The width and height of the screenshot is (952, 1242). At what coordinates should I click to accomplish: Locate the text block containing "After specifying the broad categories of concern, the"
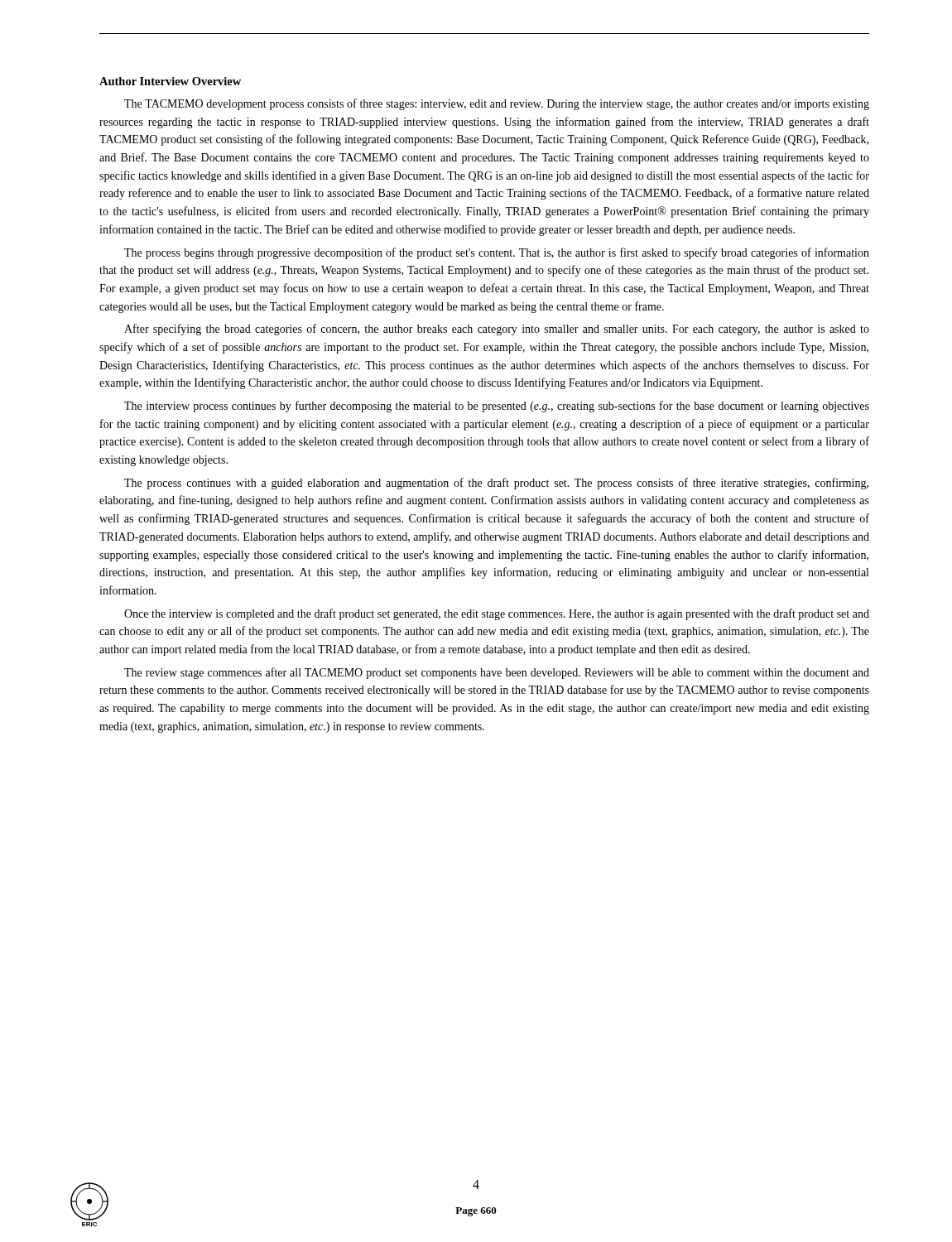[484, 356]
